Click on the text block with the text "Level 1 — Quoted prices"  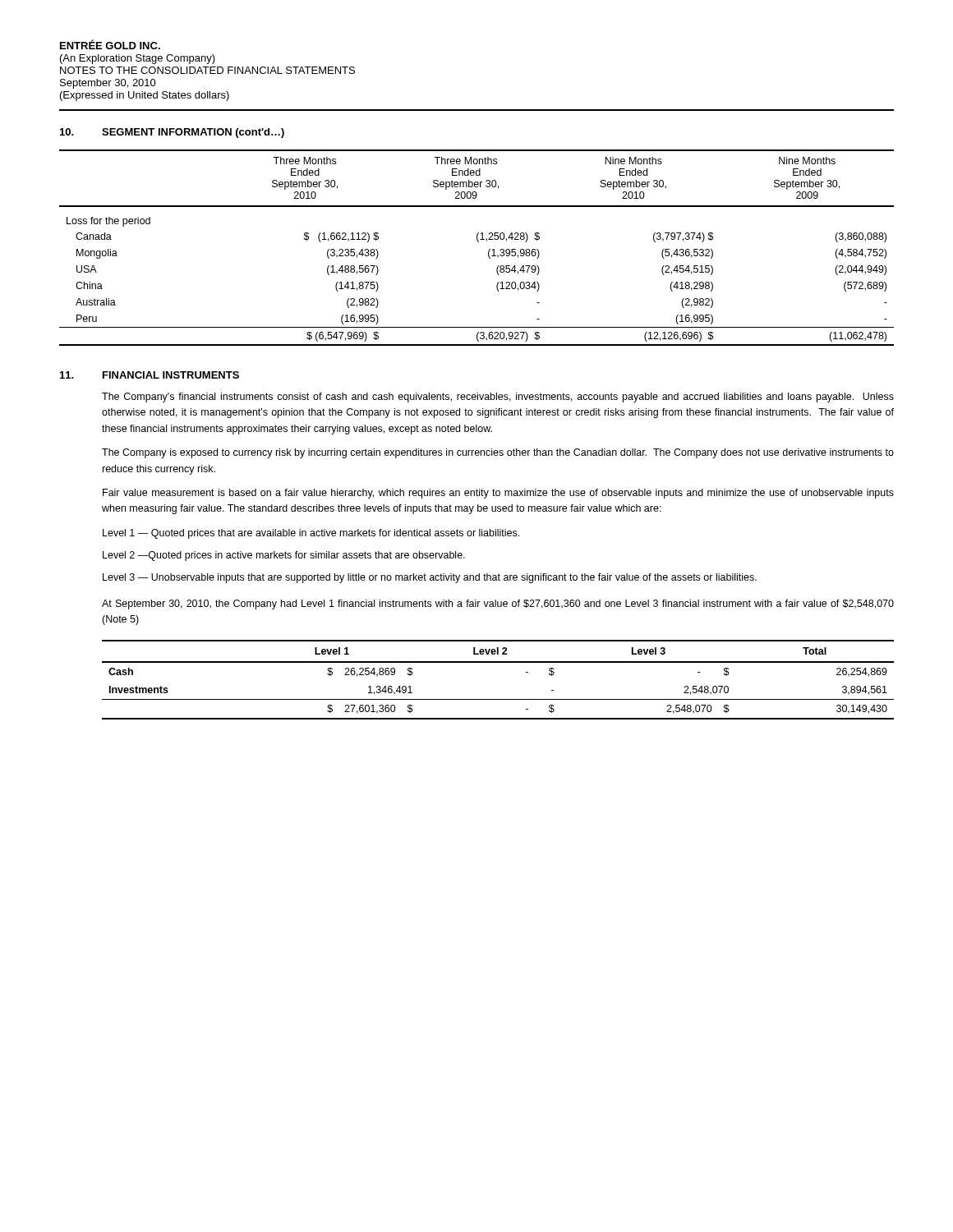click(x=311, y=533)
